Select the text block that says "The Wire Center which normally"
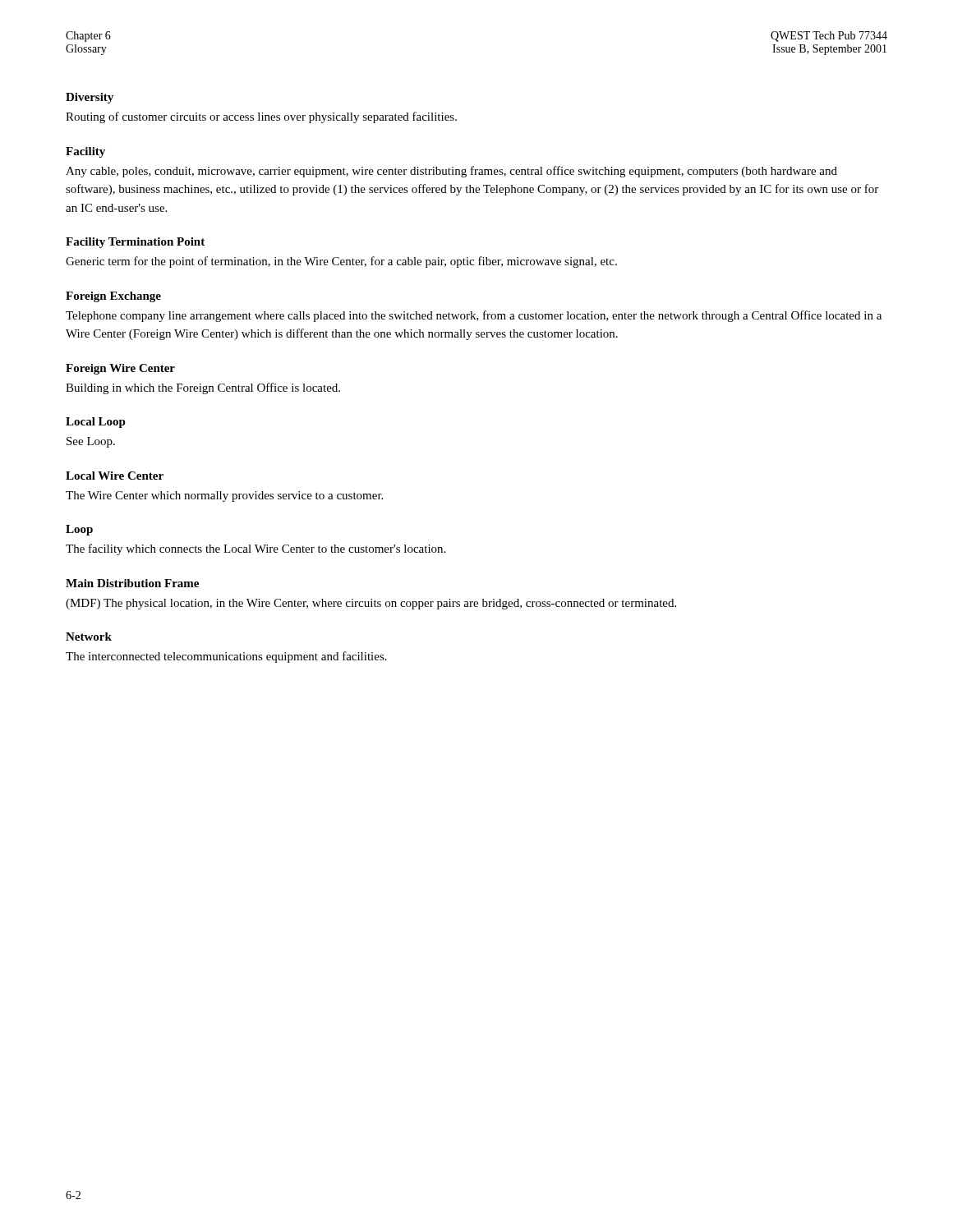The width and height of the screenshot is (953, 1232). [225, 495]
